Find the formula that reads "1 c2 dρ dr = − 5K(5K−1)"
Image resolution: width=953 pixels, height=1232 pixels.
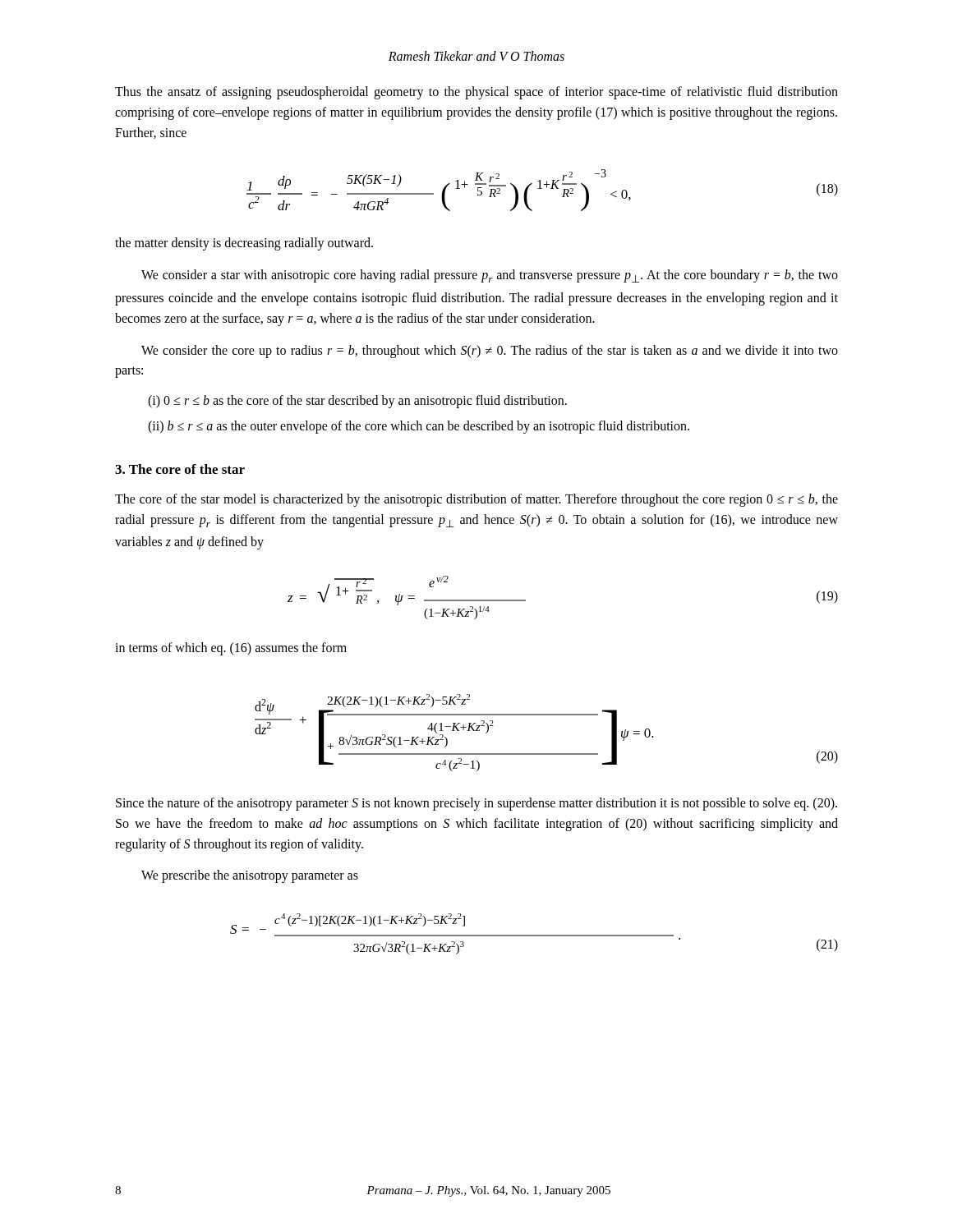click(542, 189)
